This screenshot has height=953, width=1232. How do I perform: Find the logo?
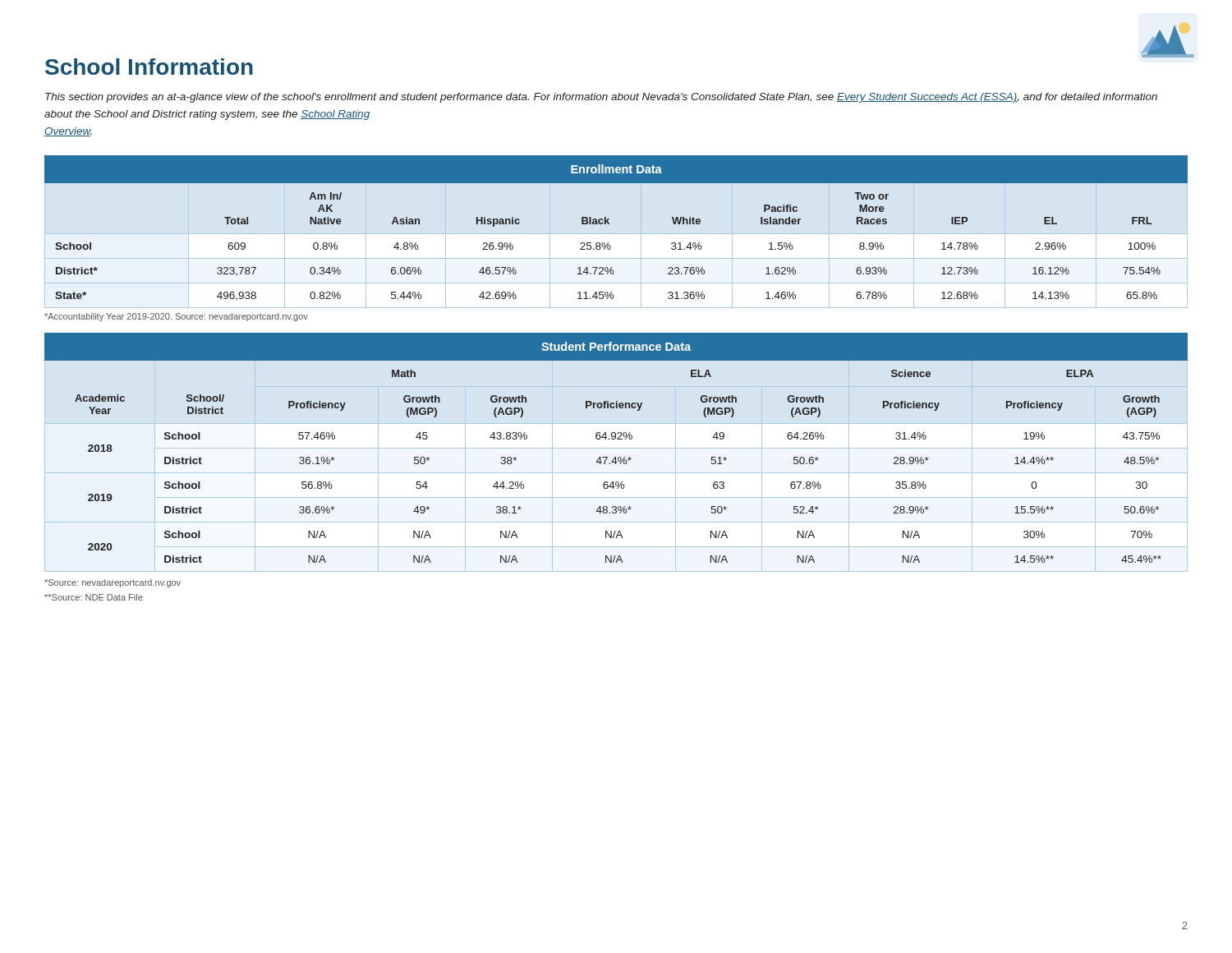coord(1168,38)
